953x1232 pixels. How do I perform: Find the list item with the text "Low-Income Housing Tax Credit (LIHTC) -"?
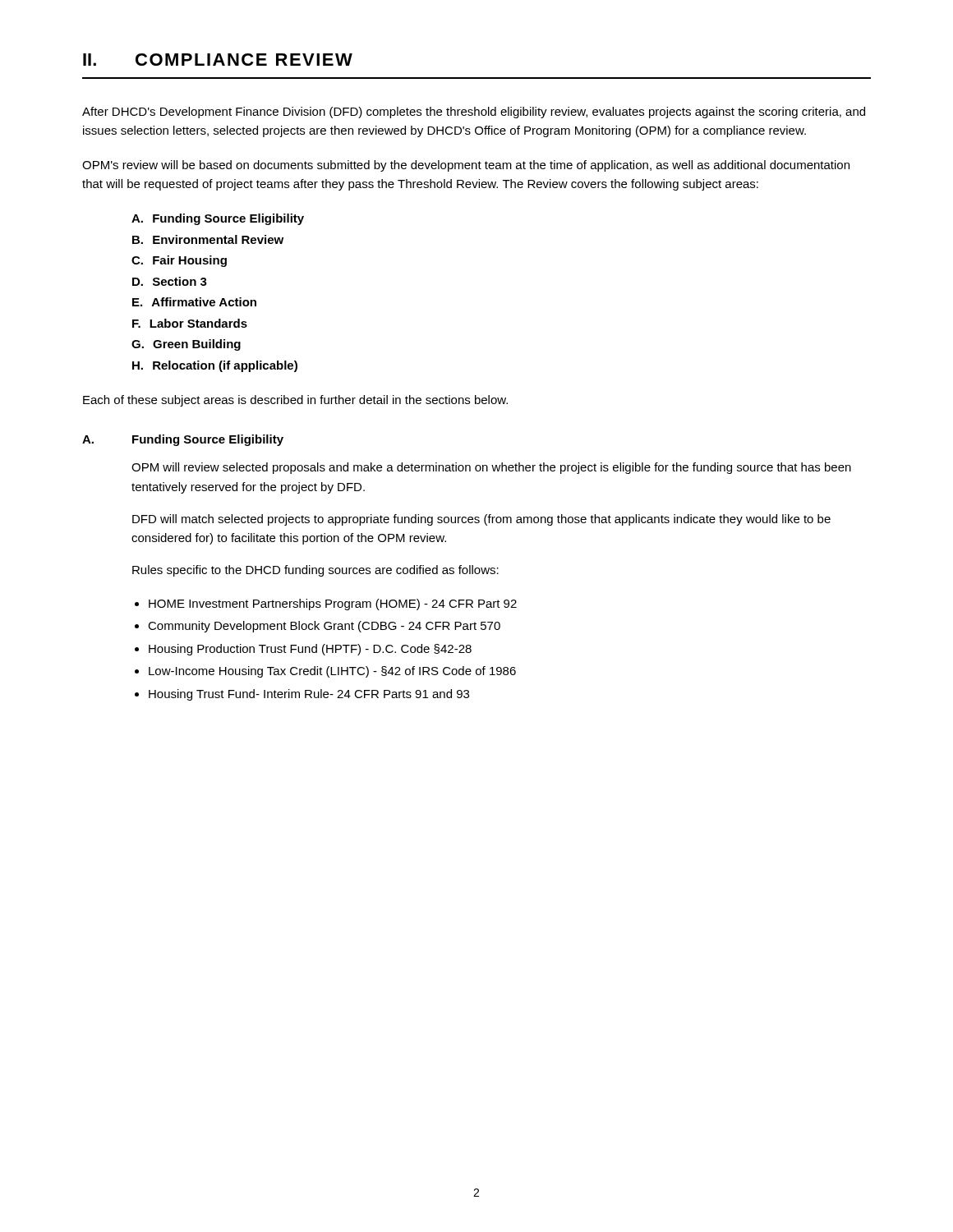[332, 671]
